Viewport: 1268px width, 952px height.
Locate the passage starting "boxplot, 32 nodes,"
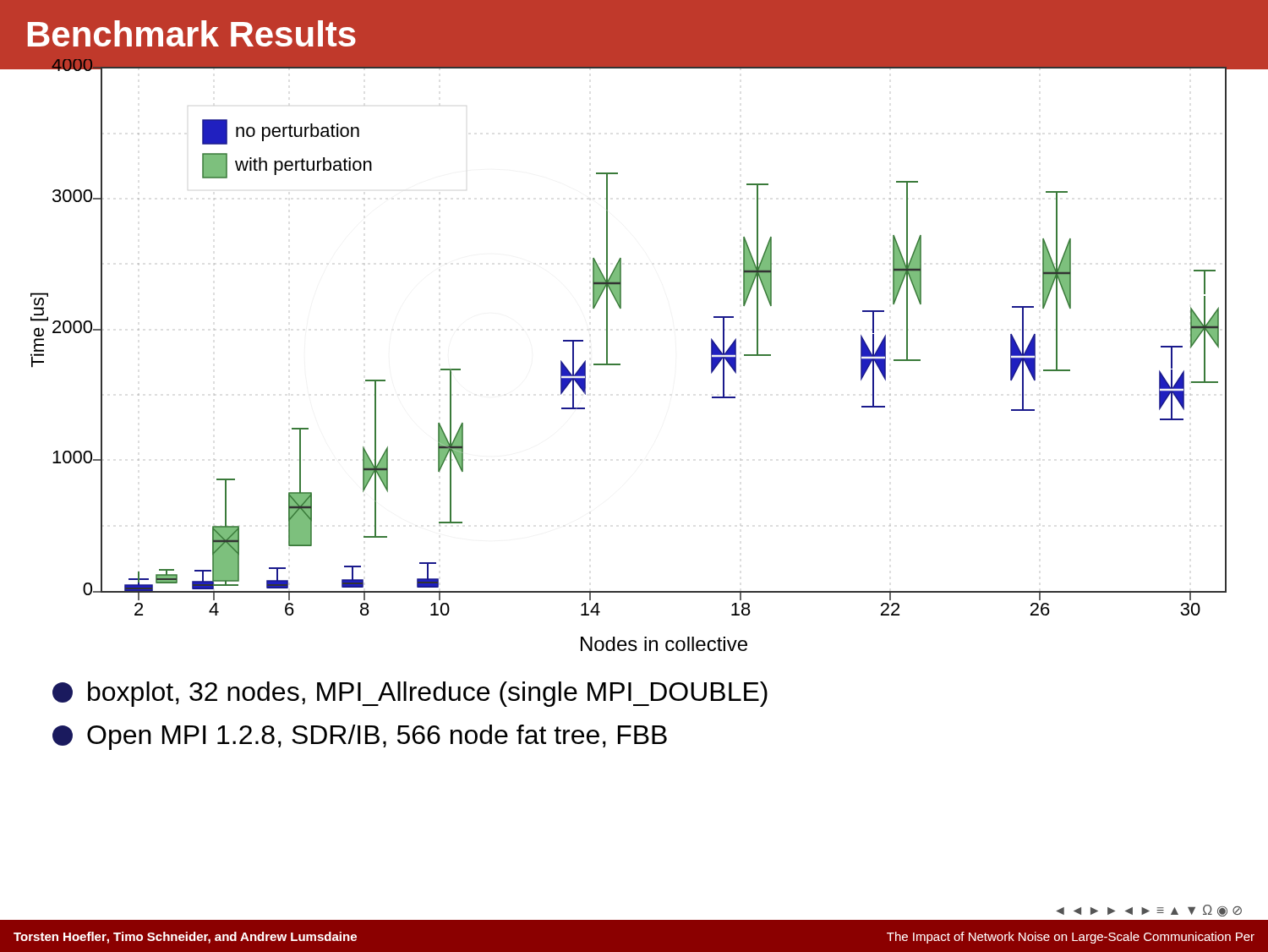[x=410, y=692]
